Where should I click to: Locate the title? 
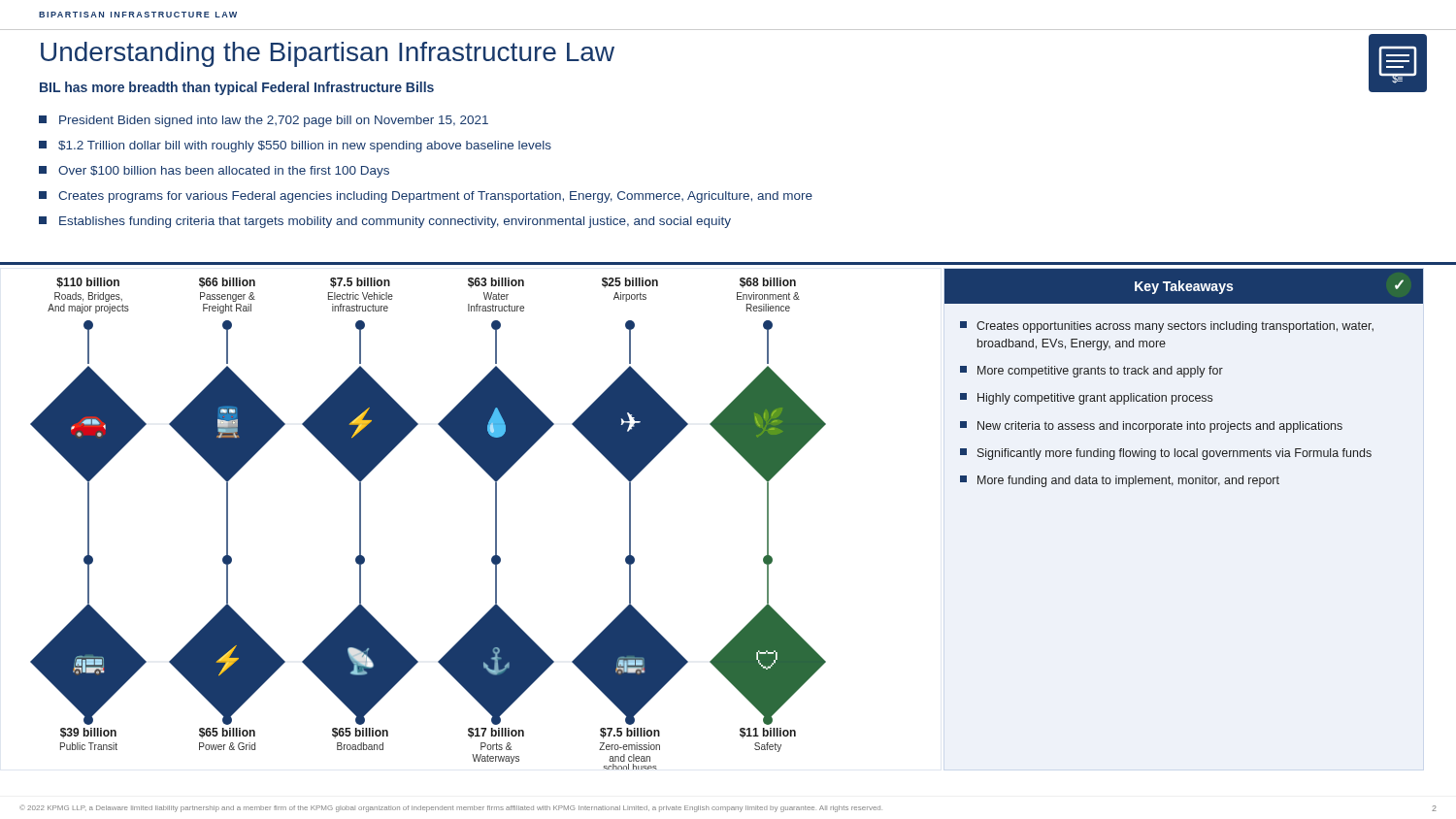click(694, 52)
